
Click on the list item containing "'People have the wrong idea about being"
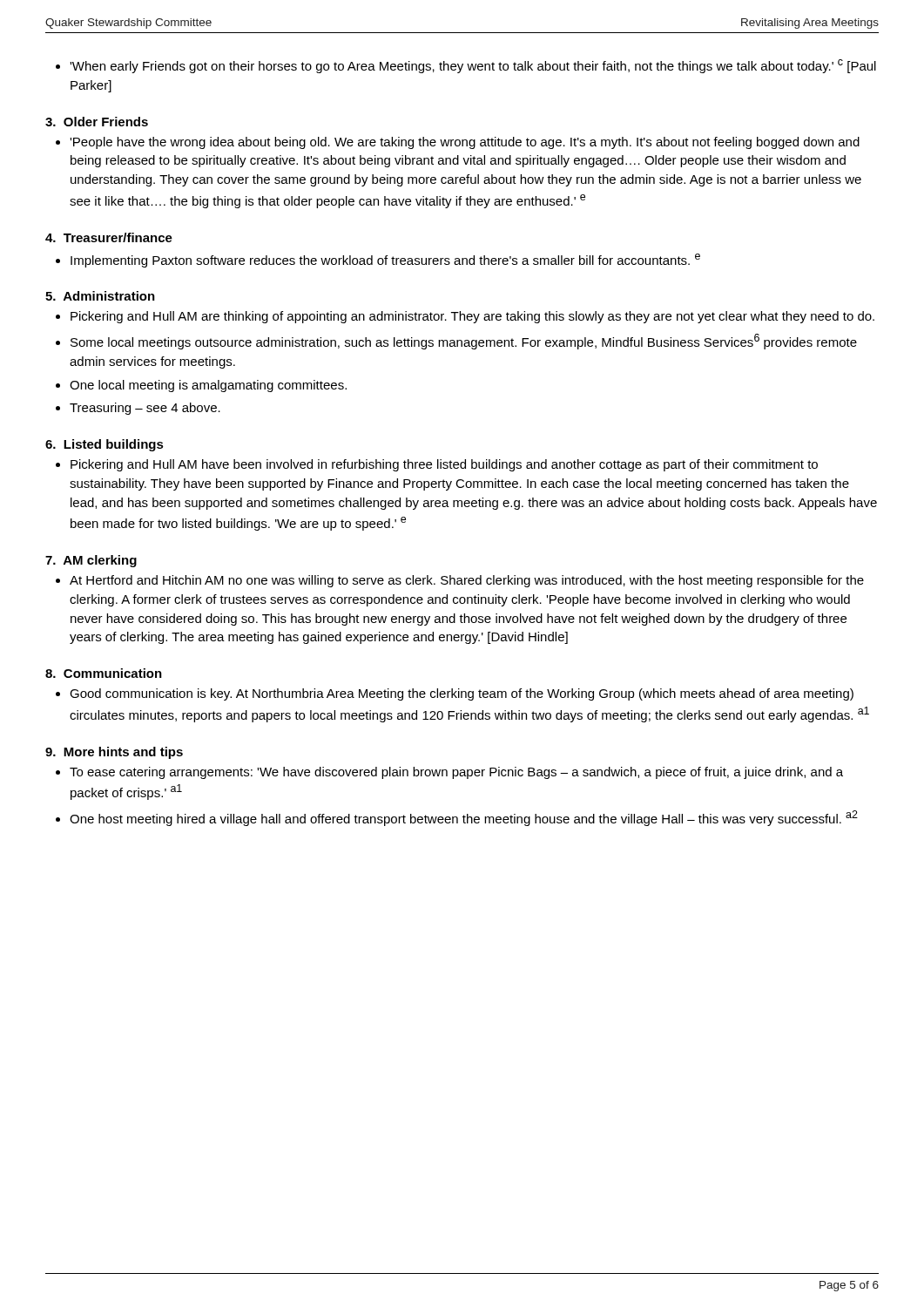coord(466,171)
